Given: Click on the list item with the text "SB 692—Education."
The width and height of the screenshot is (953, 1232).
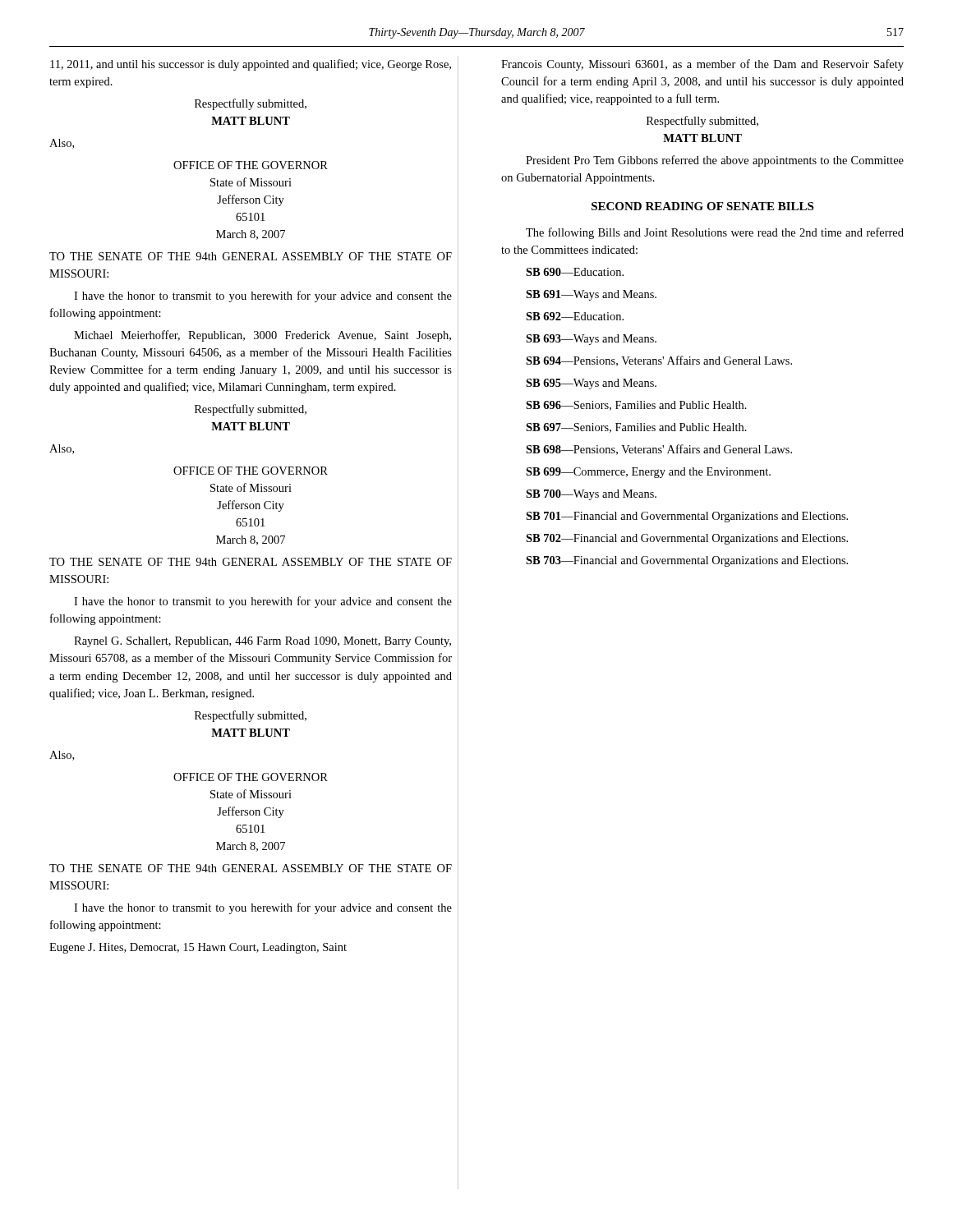Looking at the screenshot, I should 575,316.
